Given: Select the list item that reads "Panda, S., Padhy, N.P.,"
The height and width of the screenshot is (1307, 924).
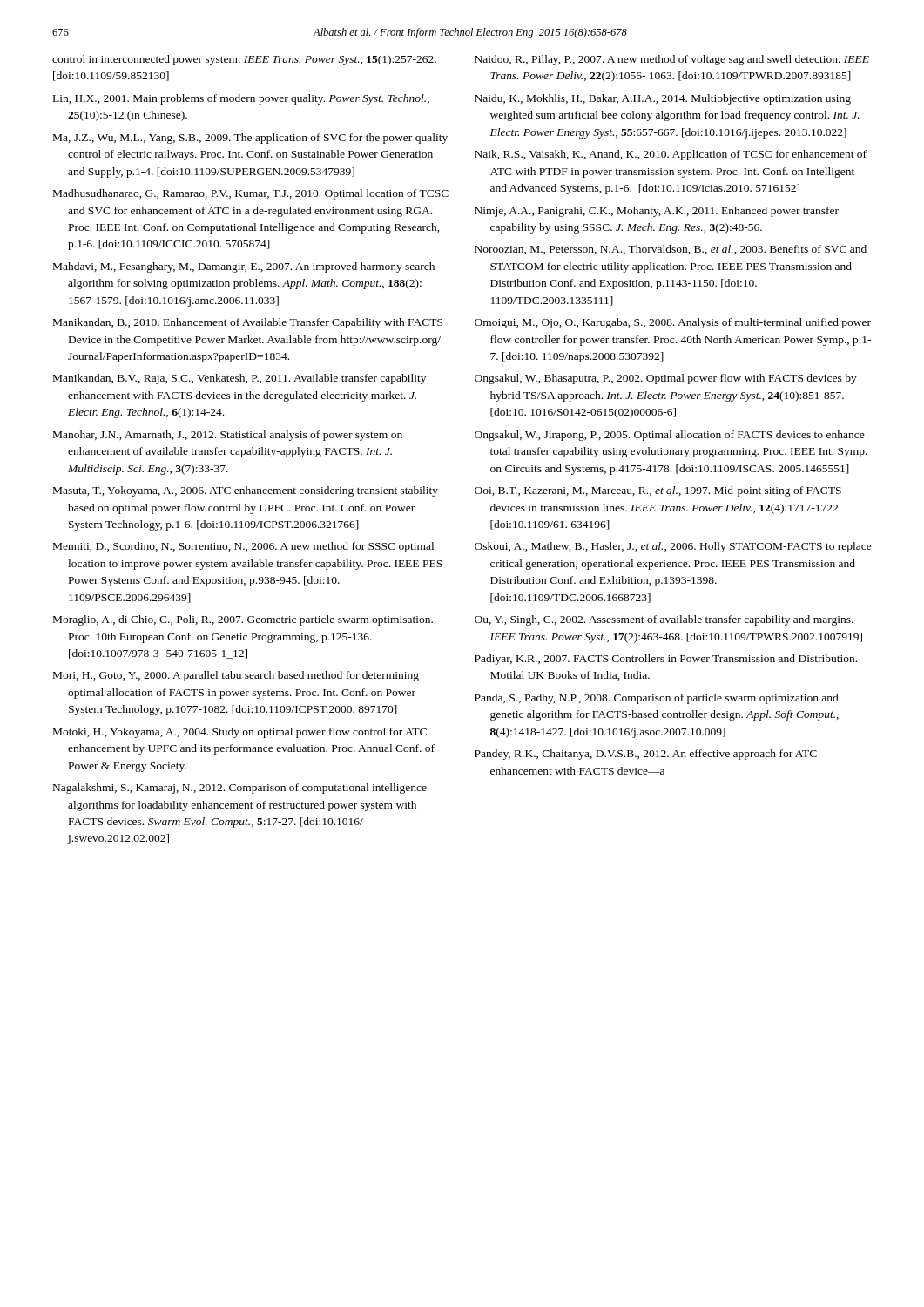Looking at the screenshot, I should click(x=657, y=714).
